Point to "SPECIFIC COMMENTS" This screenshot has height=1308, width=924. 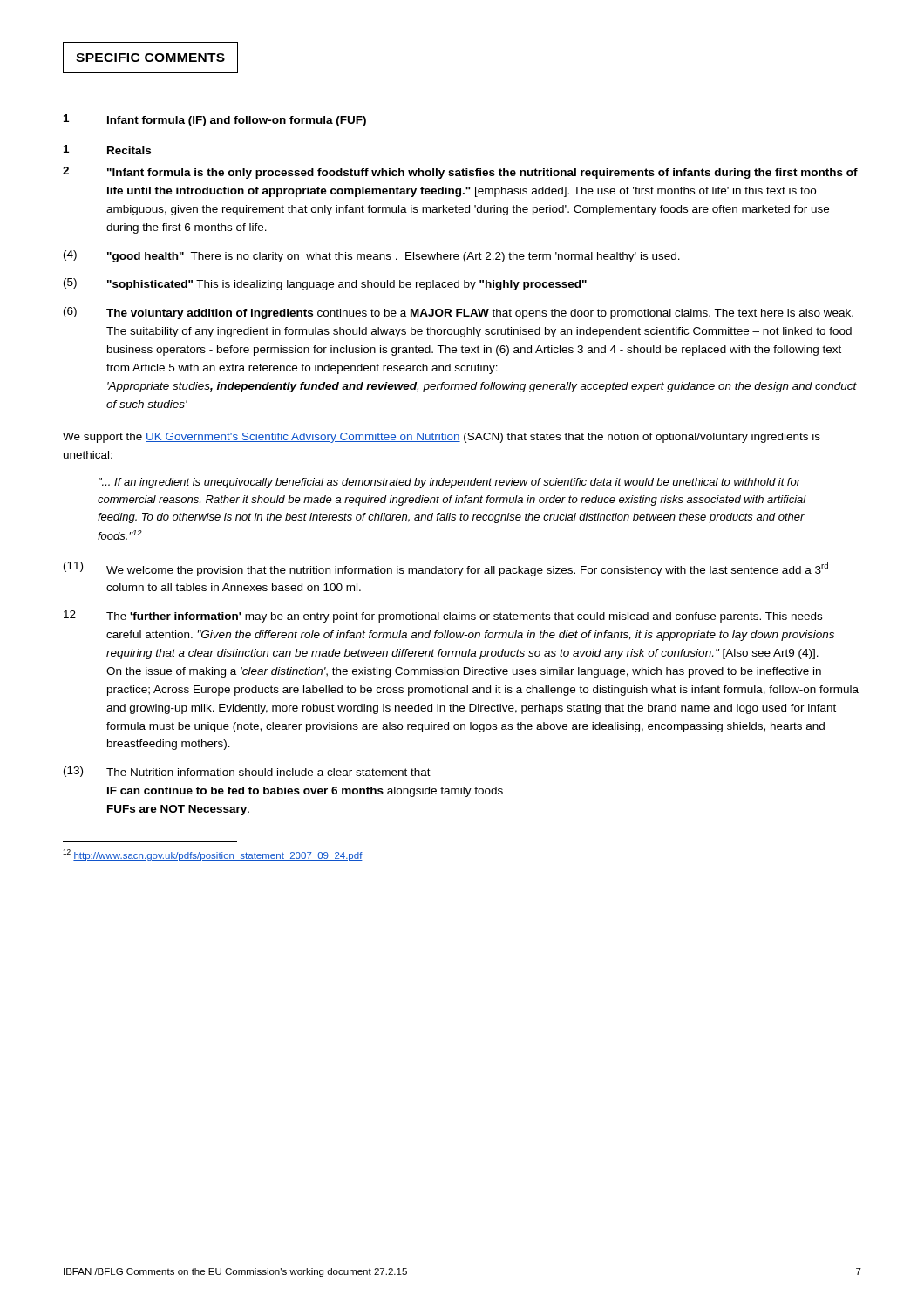coord(151,58)
